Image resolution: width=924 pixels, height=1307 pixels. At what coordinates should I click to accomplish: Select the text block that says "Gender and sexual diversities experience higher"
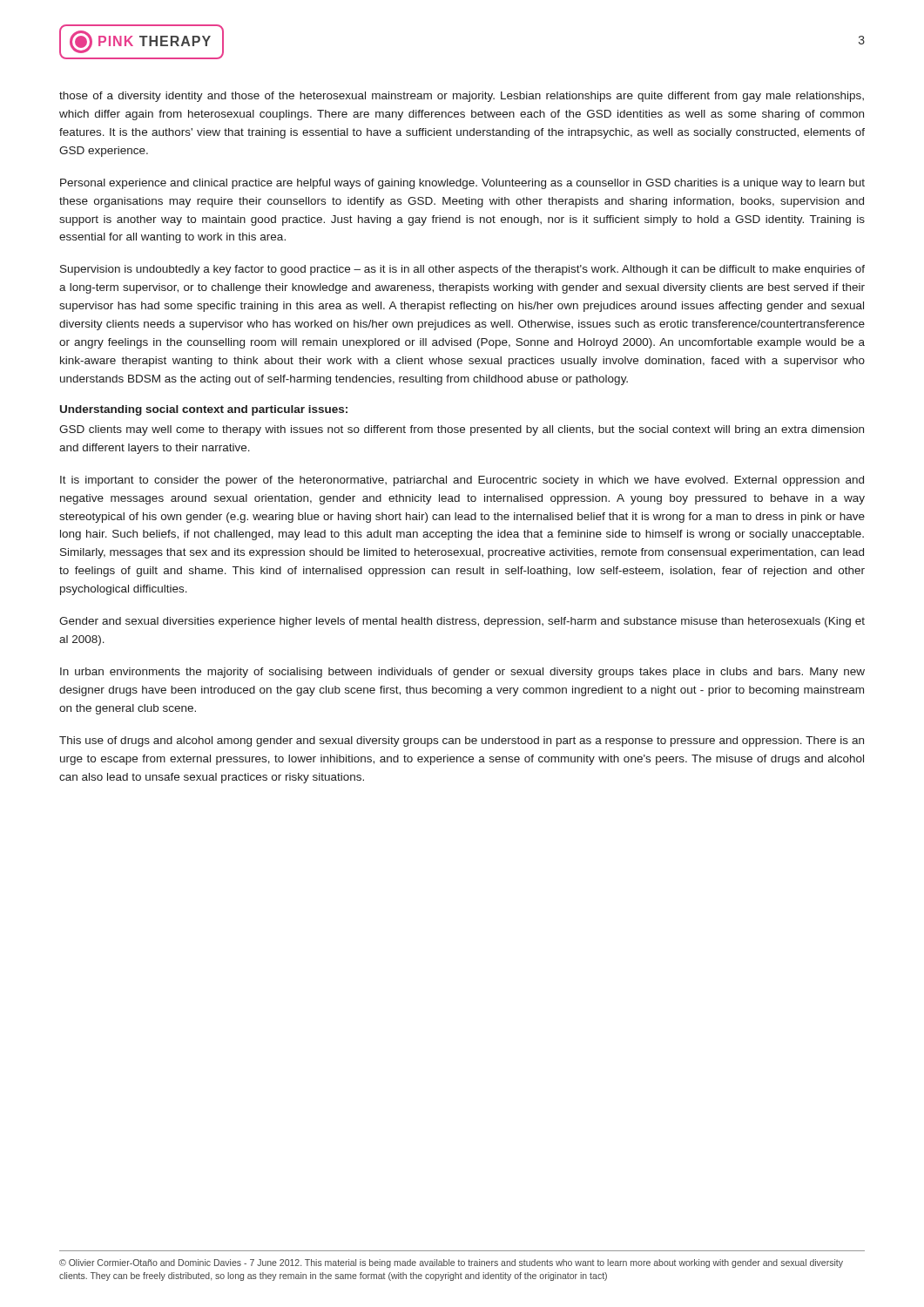tap(462, 630)
